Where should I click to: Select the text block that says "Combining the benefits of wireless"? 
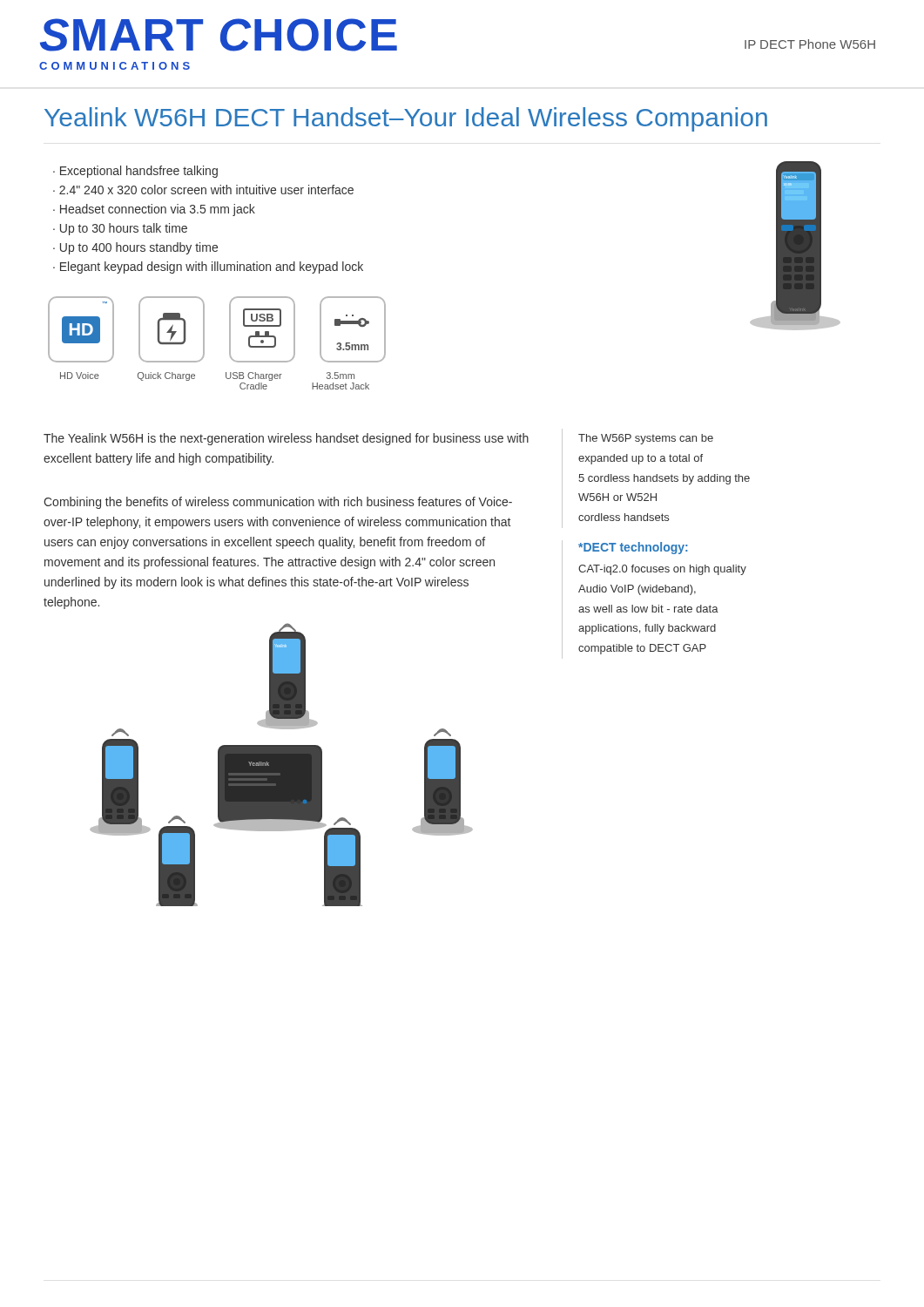(x=278, y=552)
